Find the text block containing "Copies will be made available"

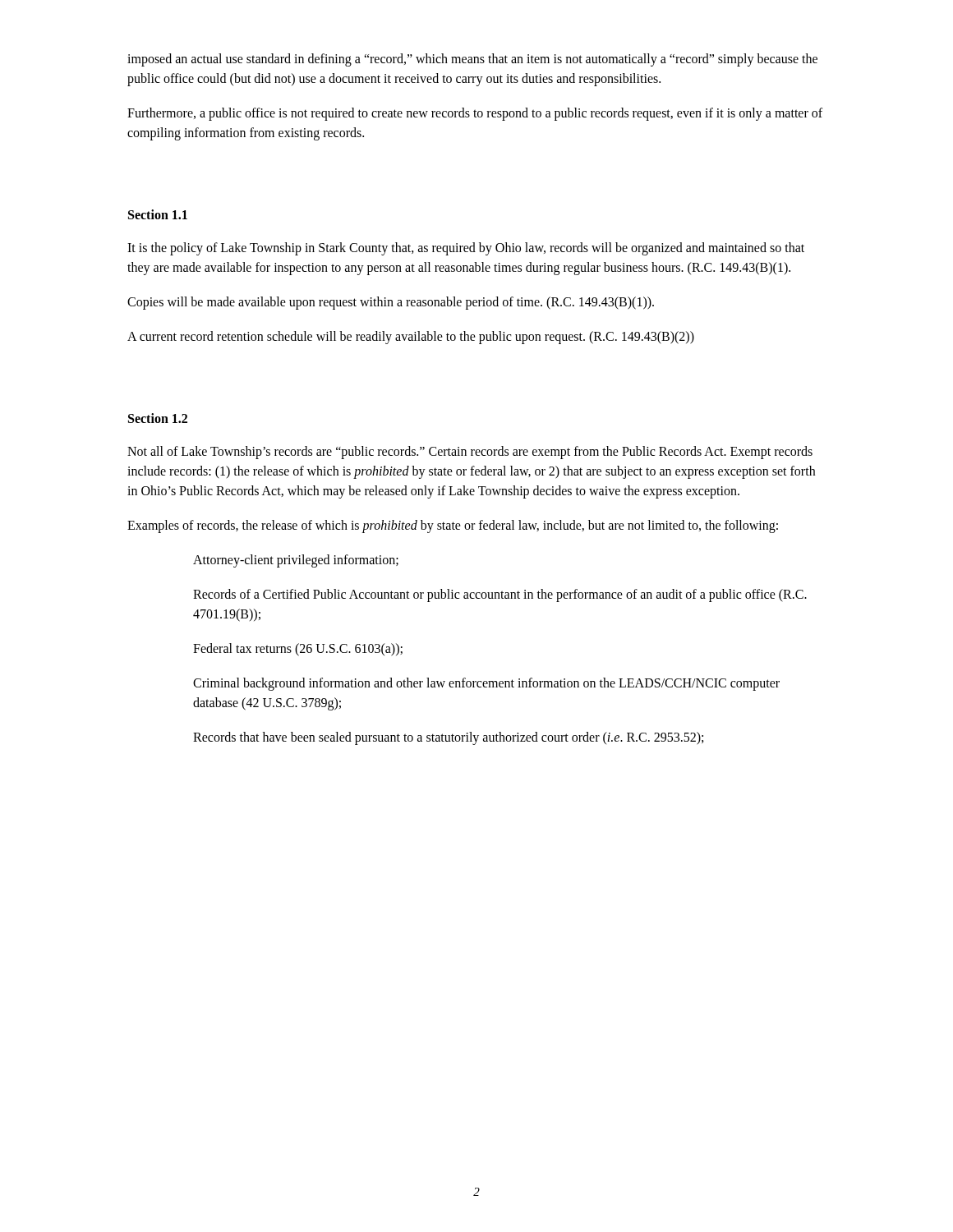point(476,302)
